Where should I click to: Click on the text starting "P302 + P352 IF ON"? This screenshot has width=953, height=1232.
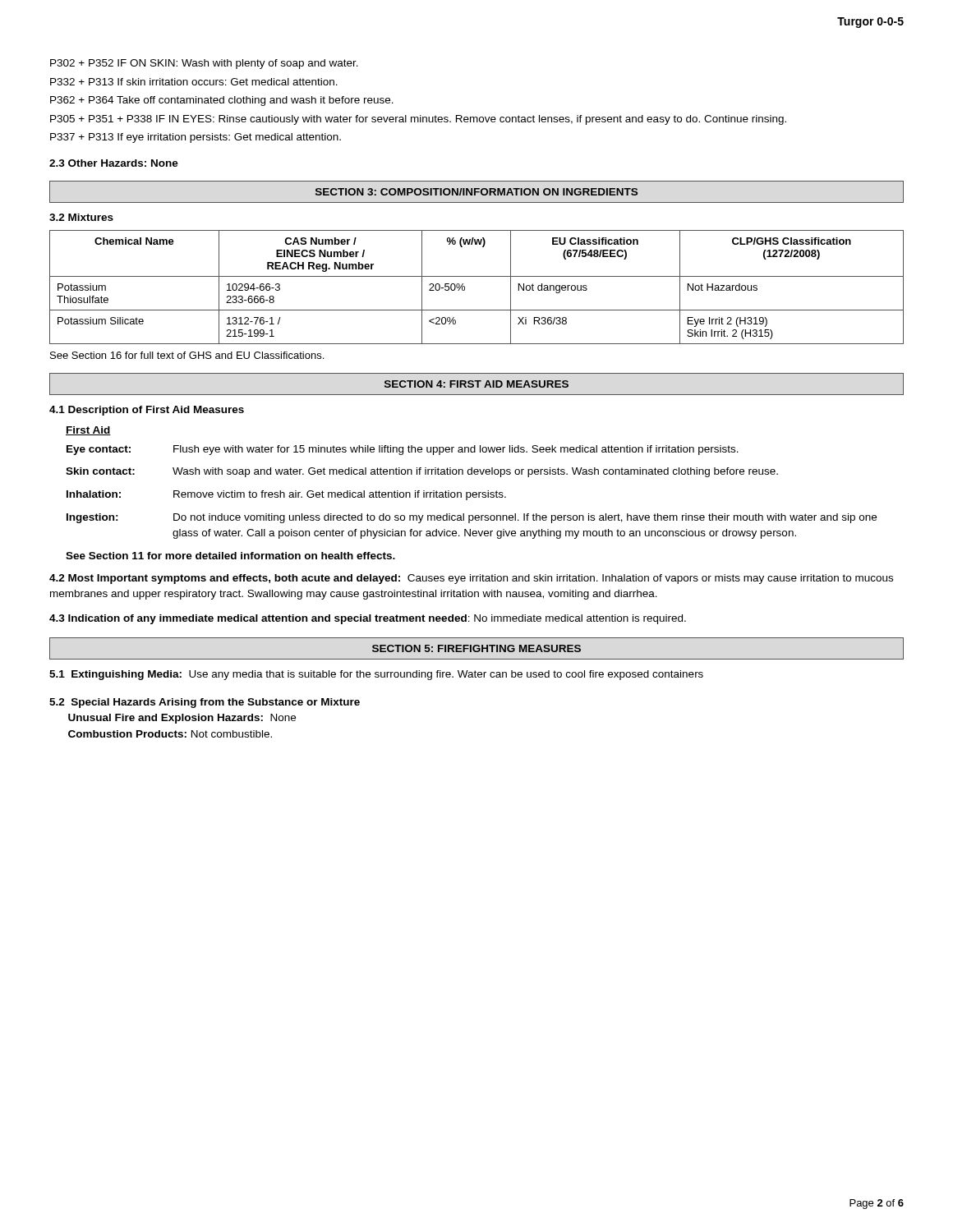pos(204,64)
